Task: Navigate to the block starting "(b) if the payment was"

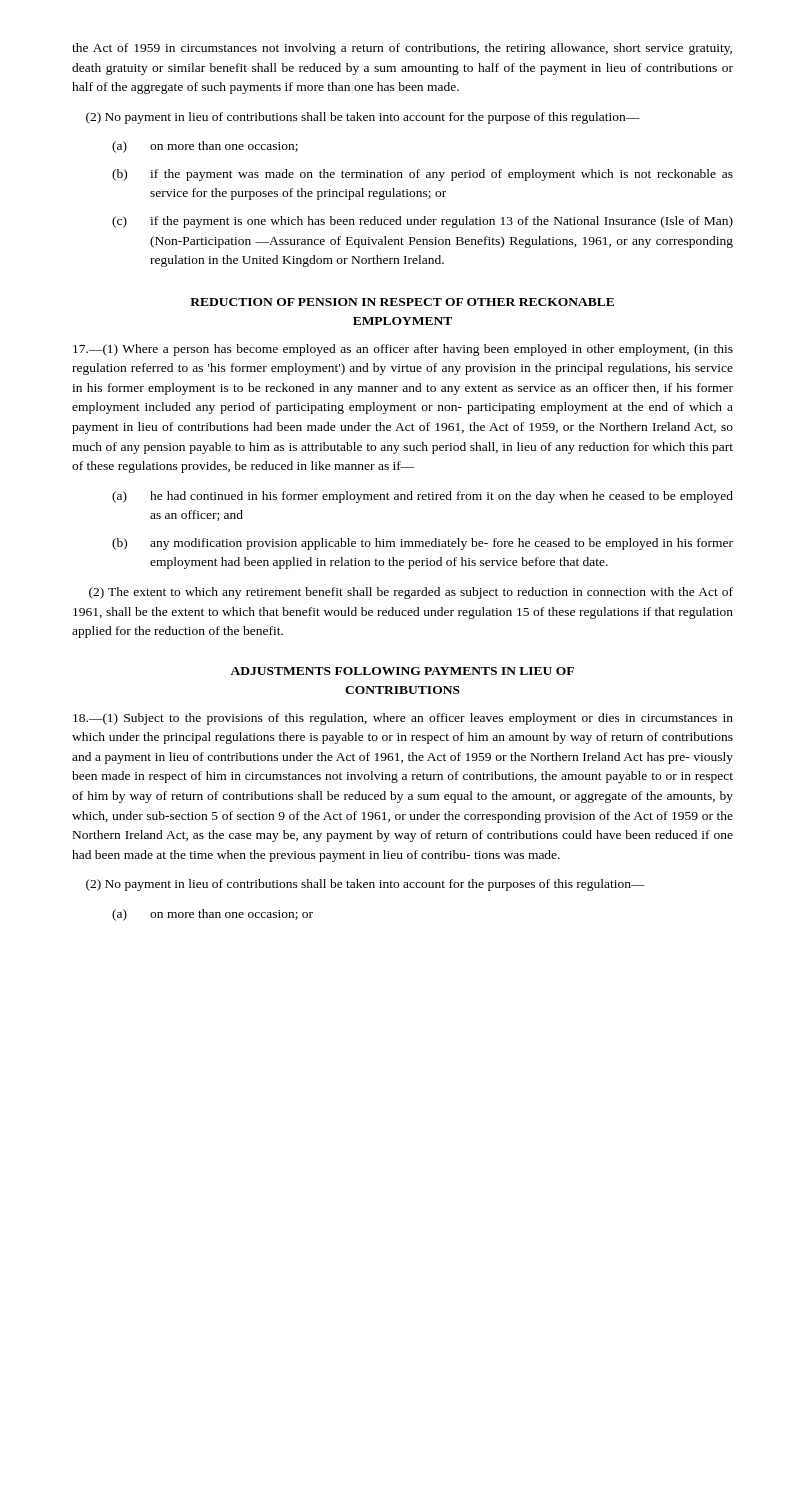Action: tap(423, 183)
